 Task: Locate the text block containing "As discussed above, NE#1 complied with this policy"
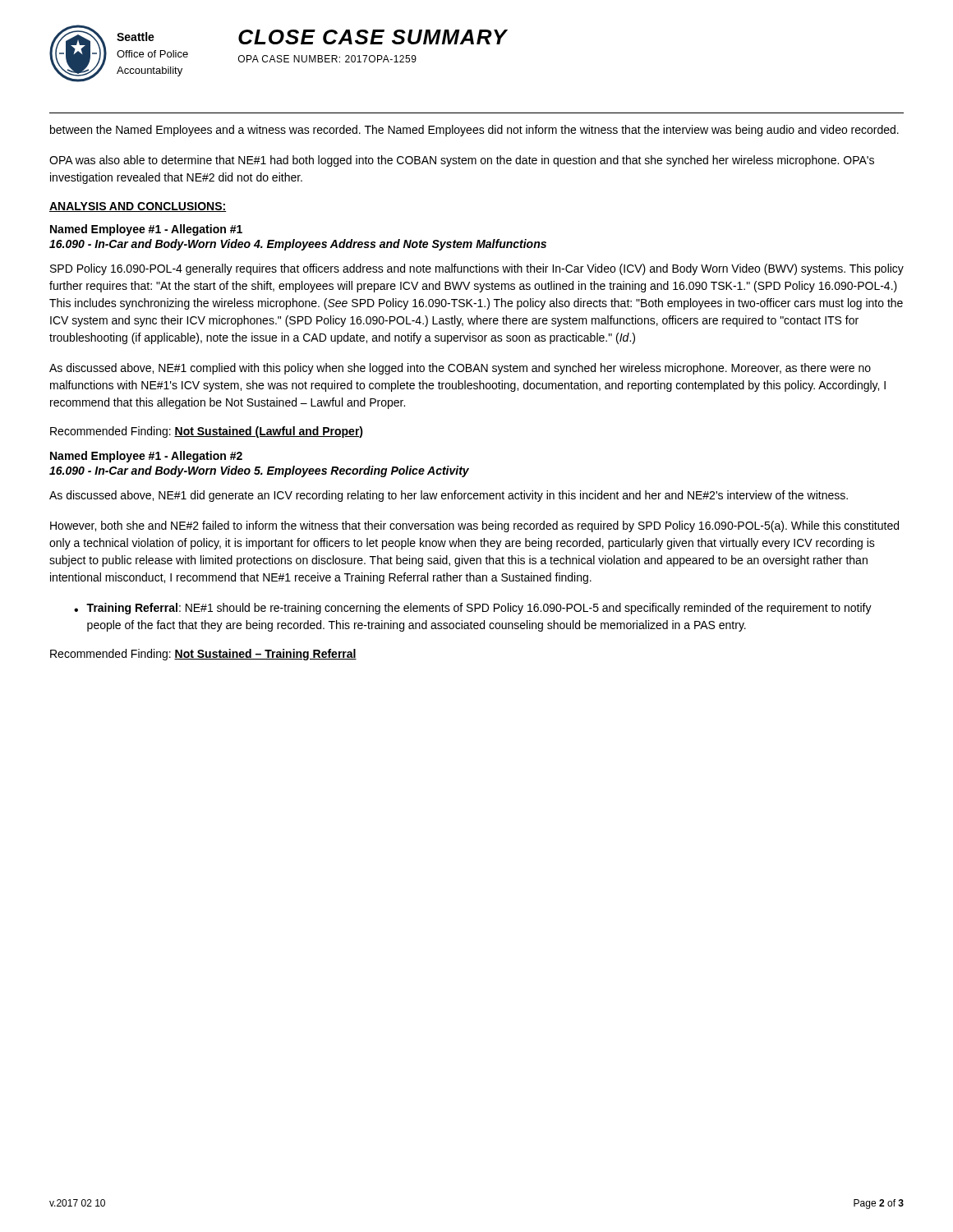468,385
